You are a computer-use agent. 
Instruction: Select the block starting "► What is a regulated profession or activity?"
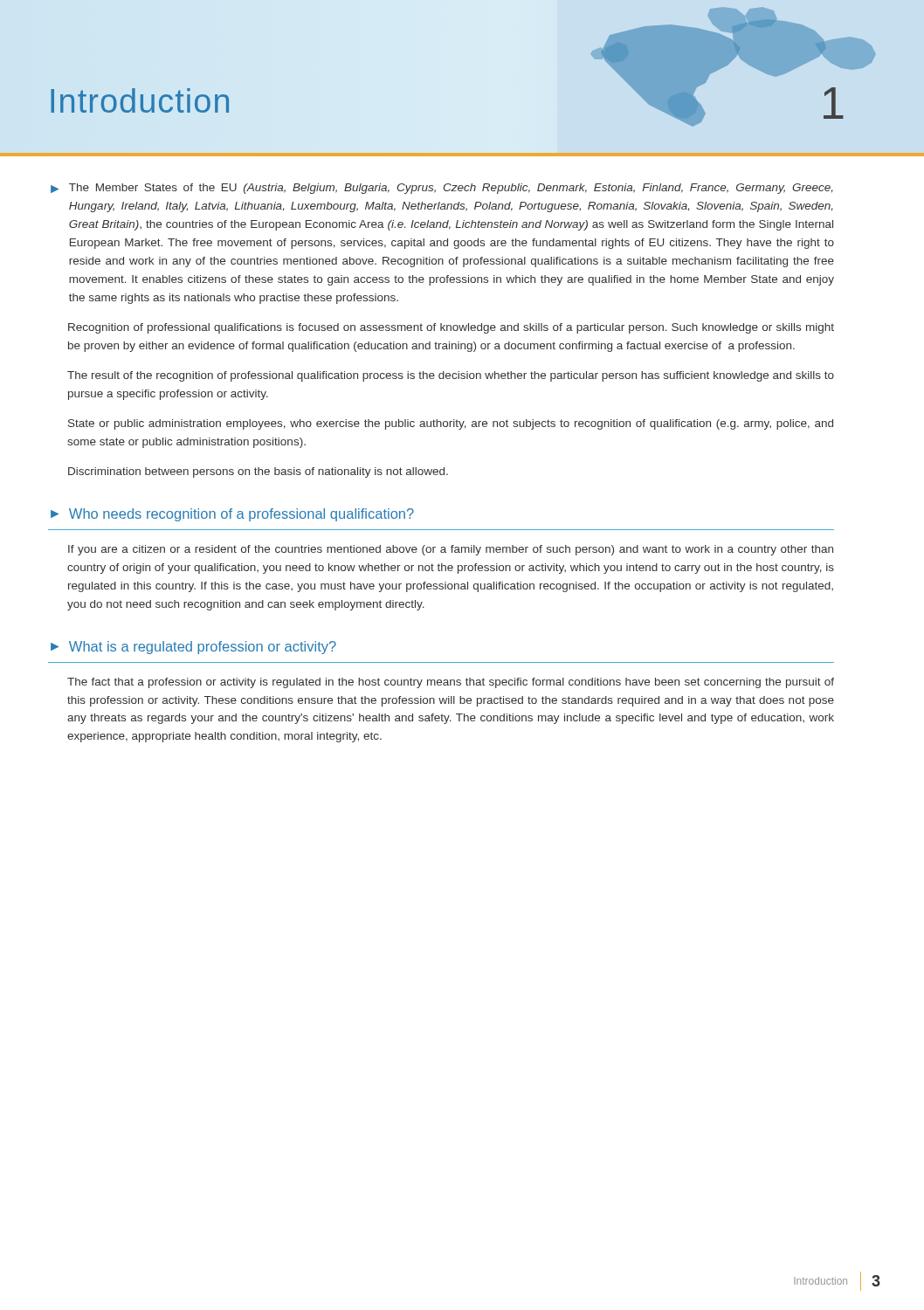(x=192, y=646)
